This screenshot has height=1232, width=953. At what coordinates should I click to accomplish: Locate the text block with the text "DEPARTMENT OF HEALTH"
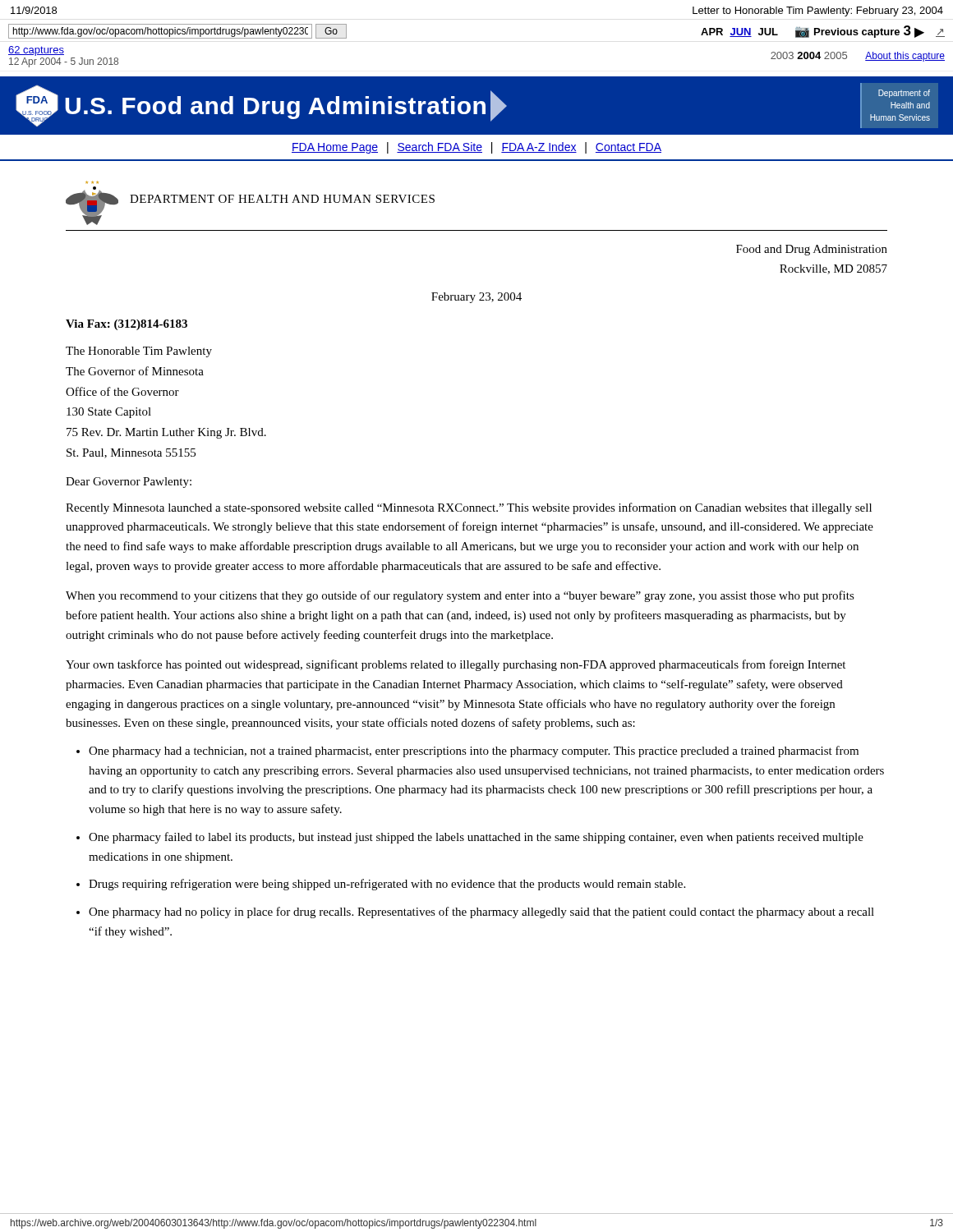click(283, 198)
